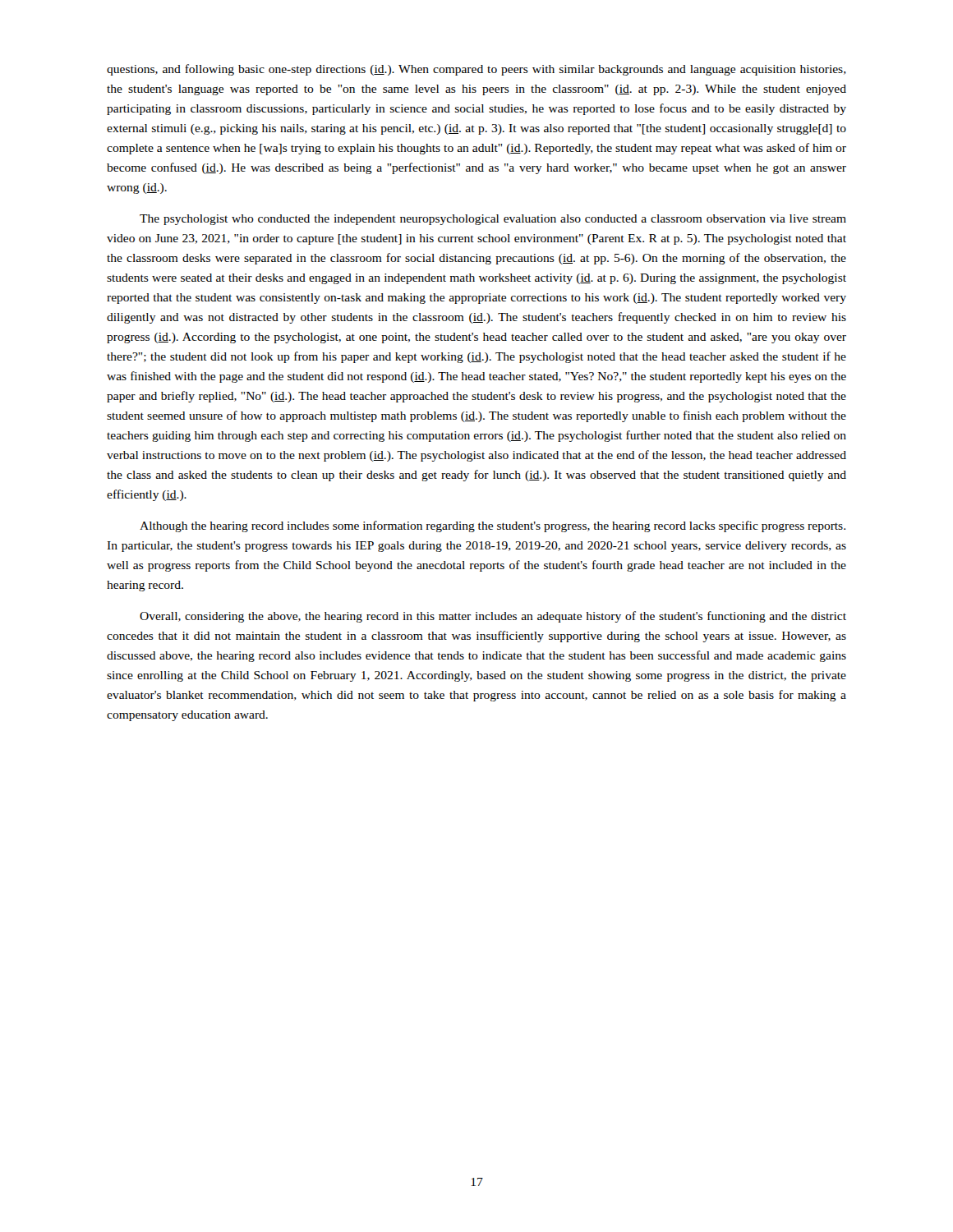Viewport: 953px width, 1232px height.
Task: Point to the block beginning "questions, and following basic one-step directions"
Action: (x=476, y=128)
